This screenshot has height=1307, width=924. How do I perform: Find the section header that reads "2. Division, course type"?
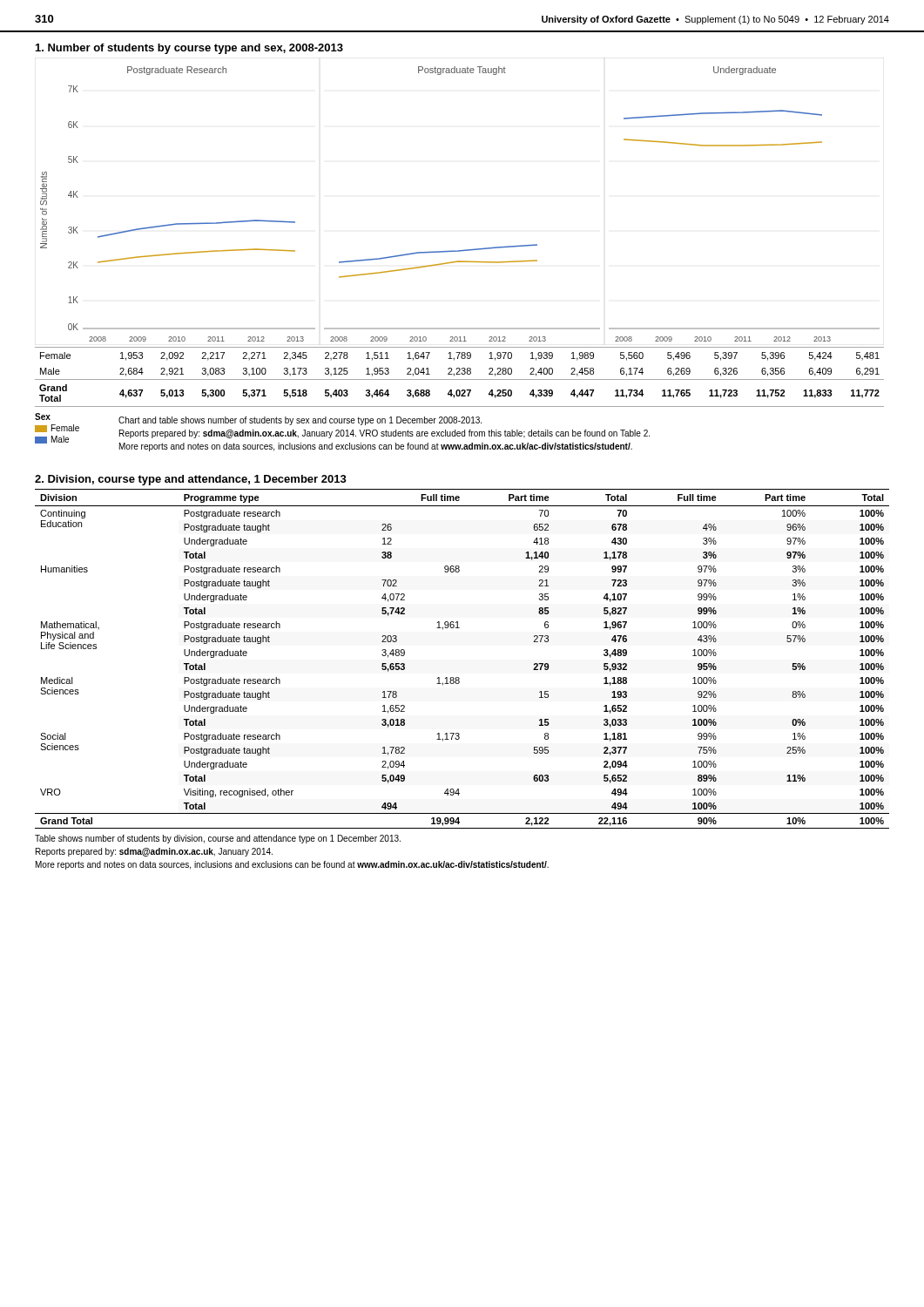(x=191, y=479)
